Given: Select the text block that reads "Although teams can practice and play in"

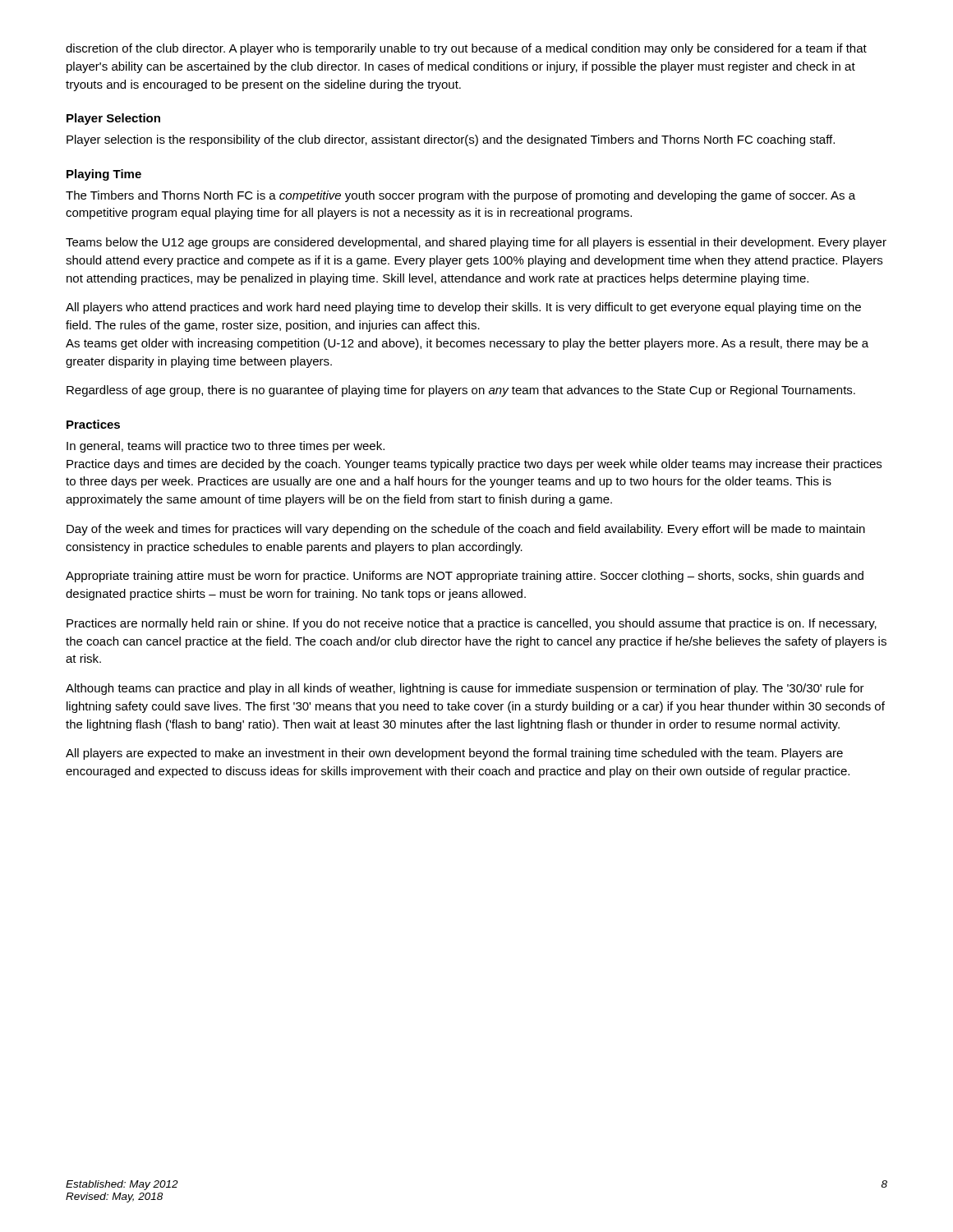Looking at the screenshot, I should [476, 706].
